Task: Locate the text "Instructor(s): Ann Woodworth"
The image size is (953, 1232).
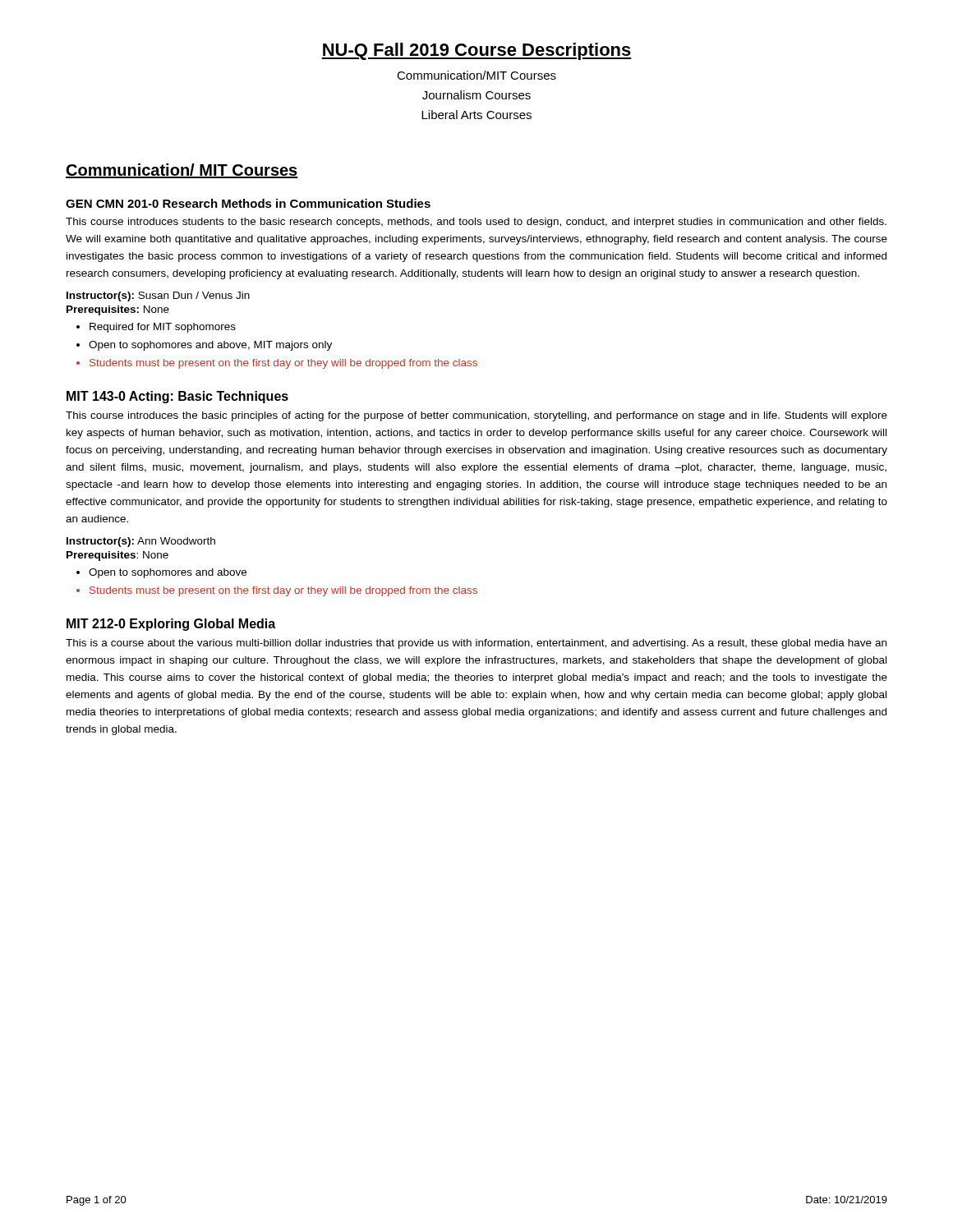Action: coord(141,541)
